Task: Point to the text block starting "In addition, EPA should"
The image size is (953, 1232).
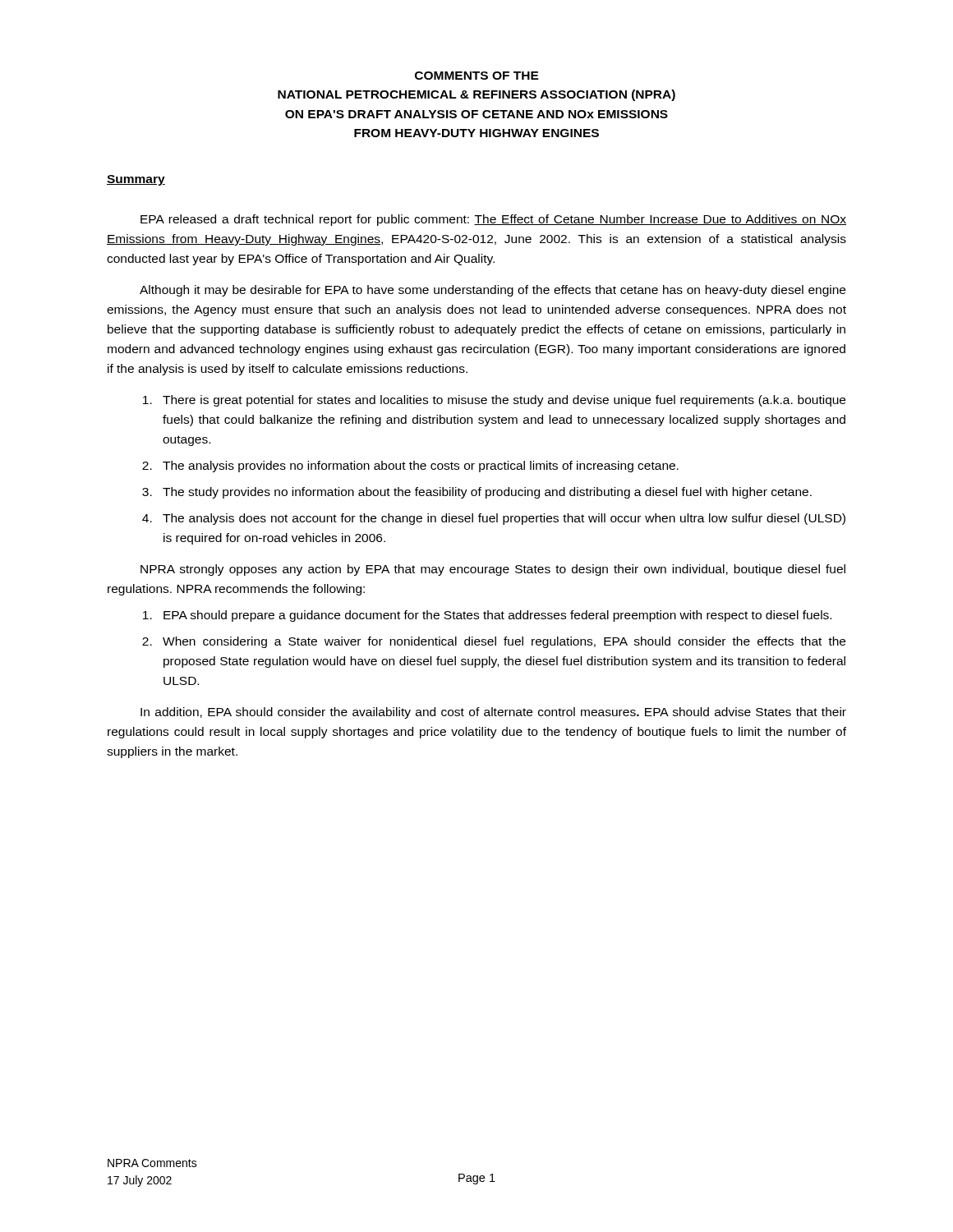Action: click(476, 732)
